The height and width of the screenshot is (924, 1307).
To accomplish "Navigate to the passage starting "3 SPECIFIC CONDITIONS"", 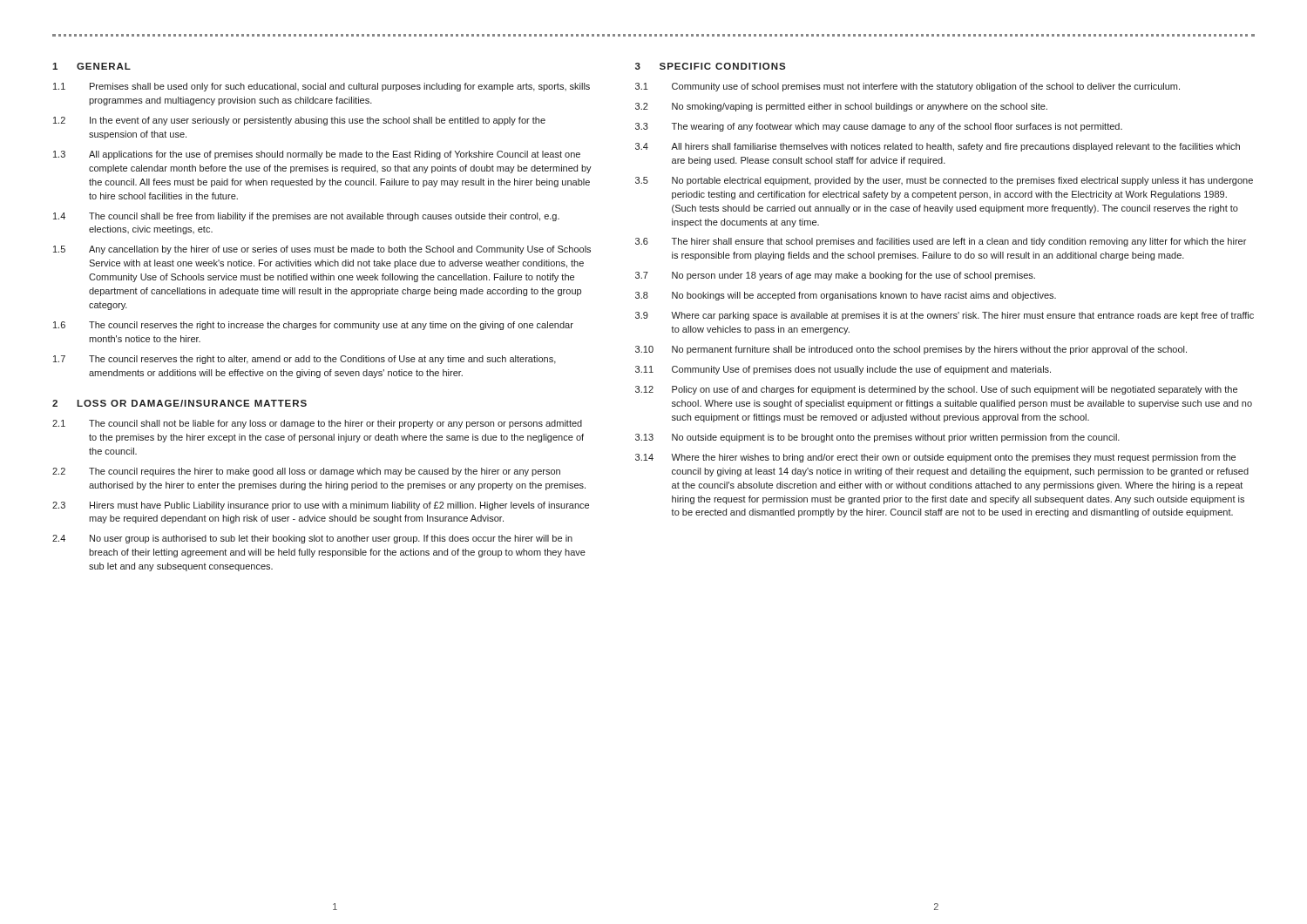I will (711, 66).
